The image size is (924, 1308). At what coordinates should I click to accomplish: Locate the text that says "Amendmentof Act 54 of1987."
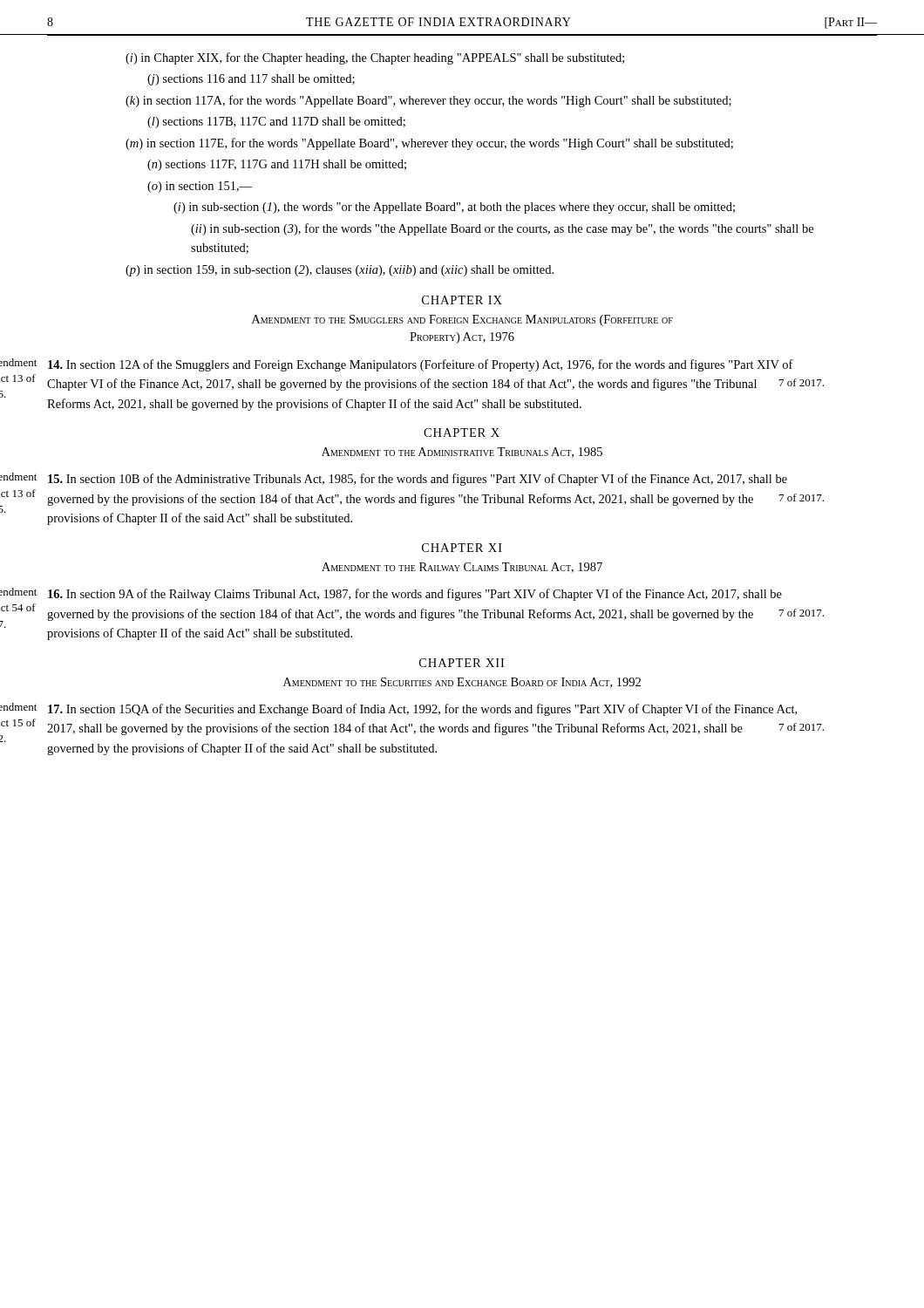point(18,608)
